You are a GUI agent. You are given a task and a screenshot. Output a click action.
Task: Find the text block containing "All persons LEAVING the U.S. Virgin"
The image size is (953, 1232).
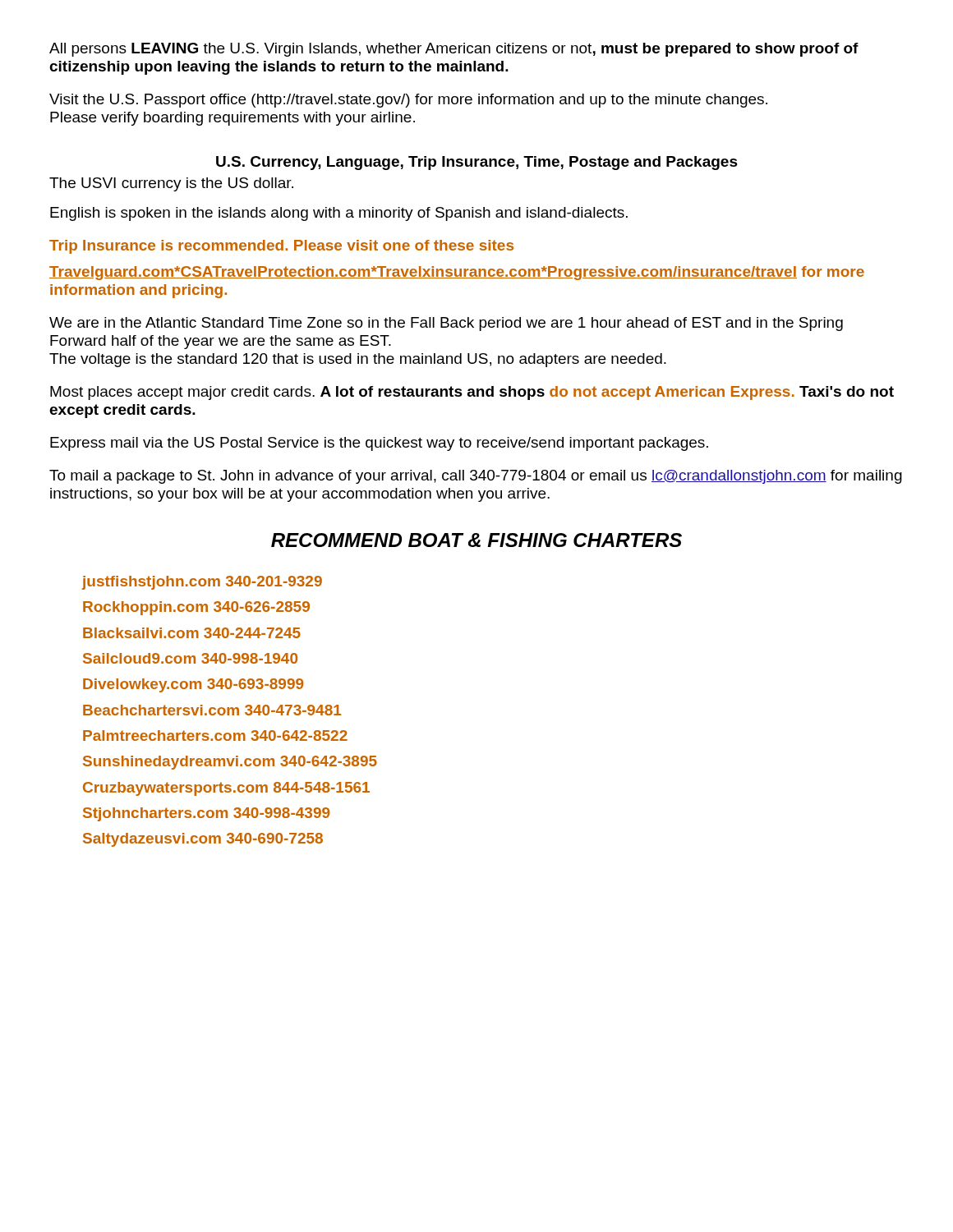[454, 57]
